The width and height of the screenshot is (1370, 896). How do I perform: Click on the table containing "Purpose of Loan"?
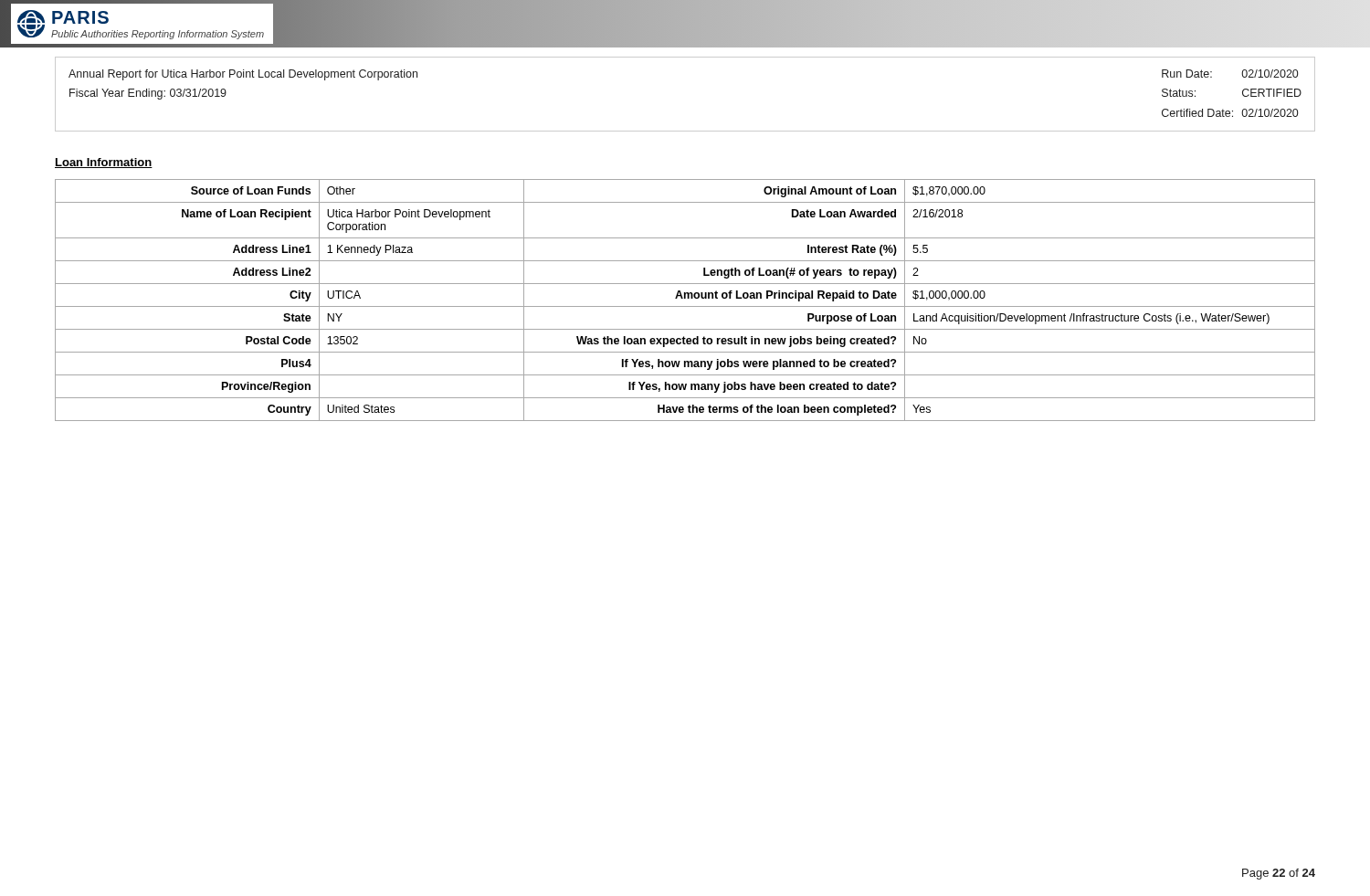point(685,300)
